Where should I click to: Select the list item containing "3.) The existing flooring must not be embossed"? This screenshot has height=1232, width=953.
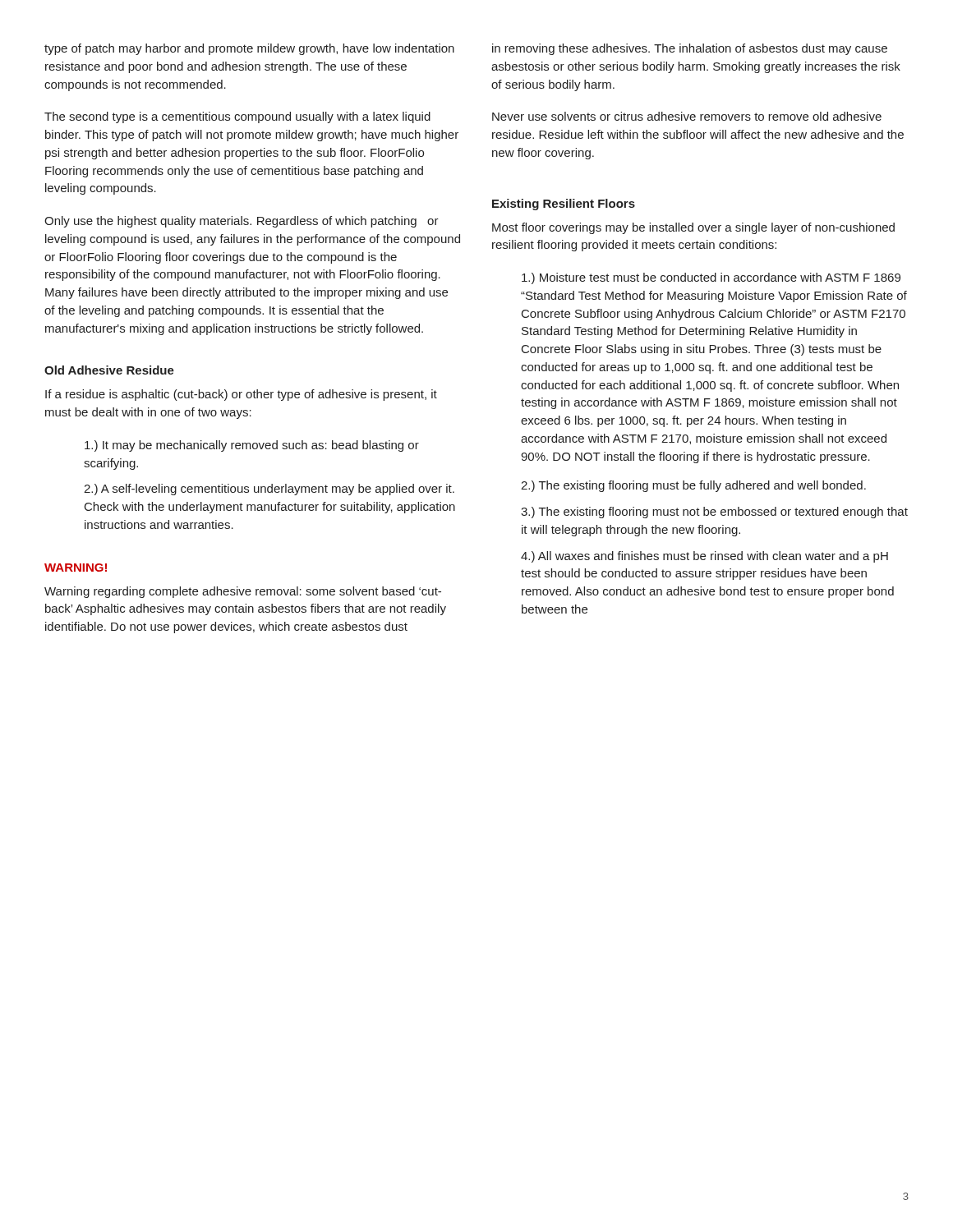click(714, 520)
